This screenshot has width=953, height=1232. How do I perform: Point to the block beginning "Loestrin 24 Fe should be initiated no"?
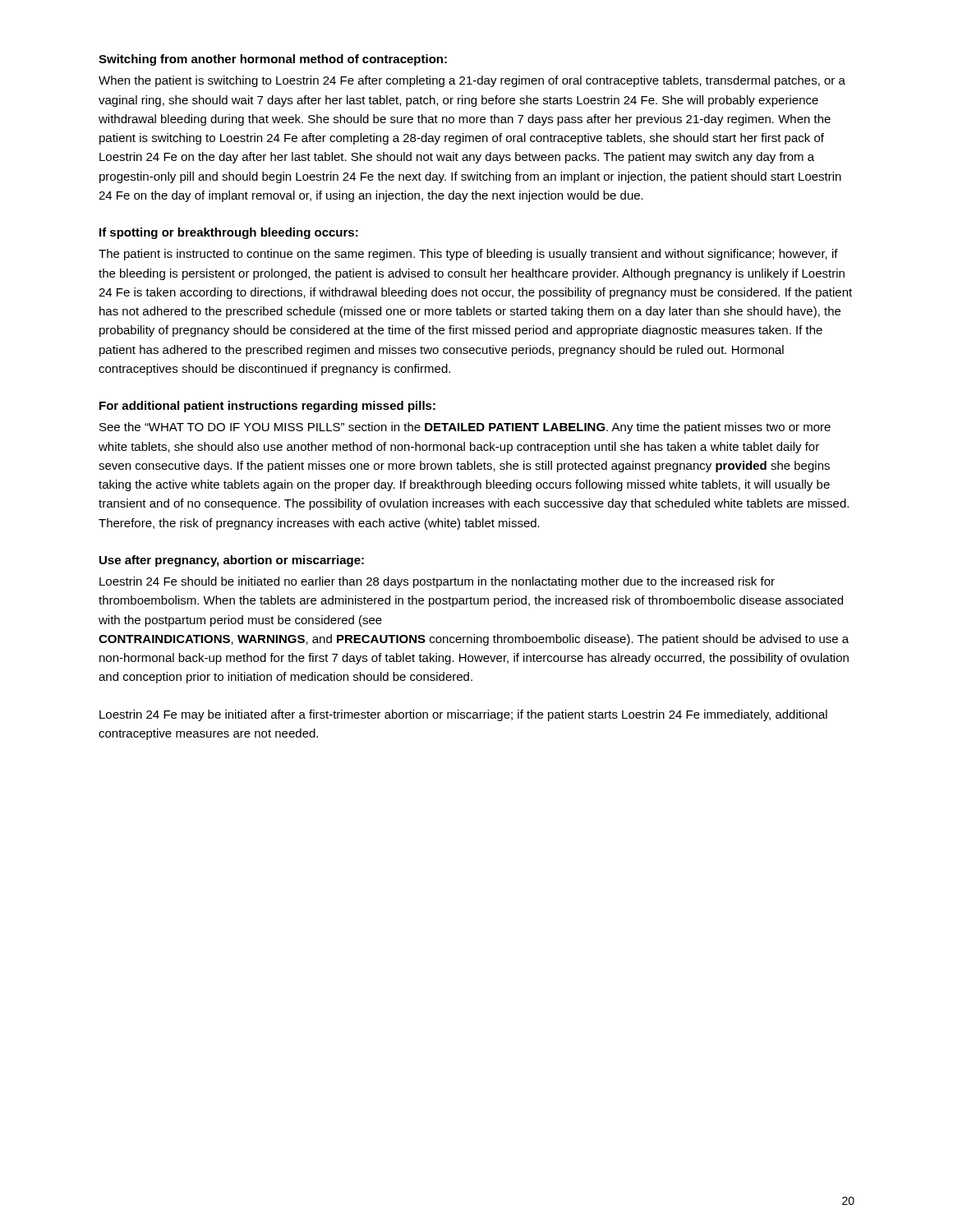pos(474,629)
